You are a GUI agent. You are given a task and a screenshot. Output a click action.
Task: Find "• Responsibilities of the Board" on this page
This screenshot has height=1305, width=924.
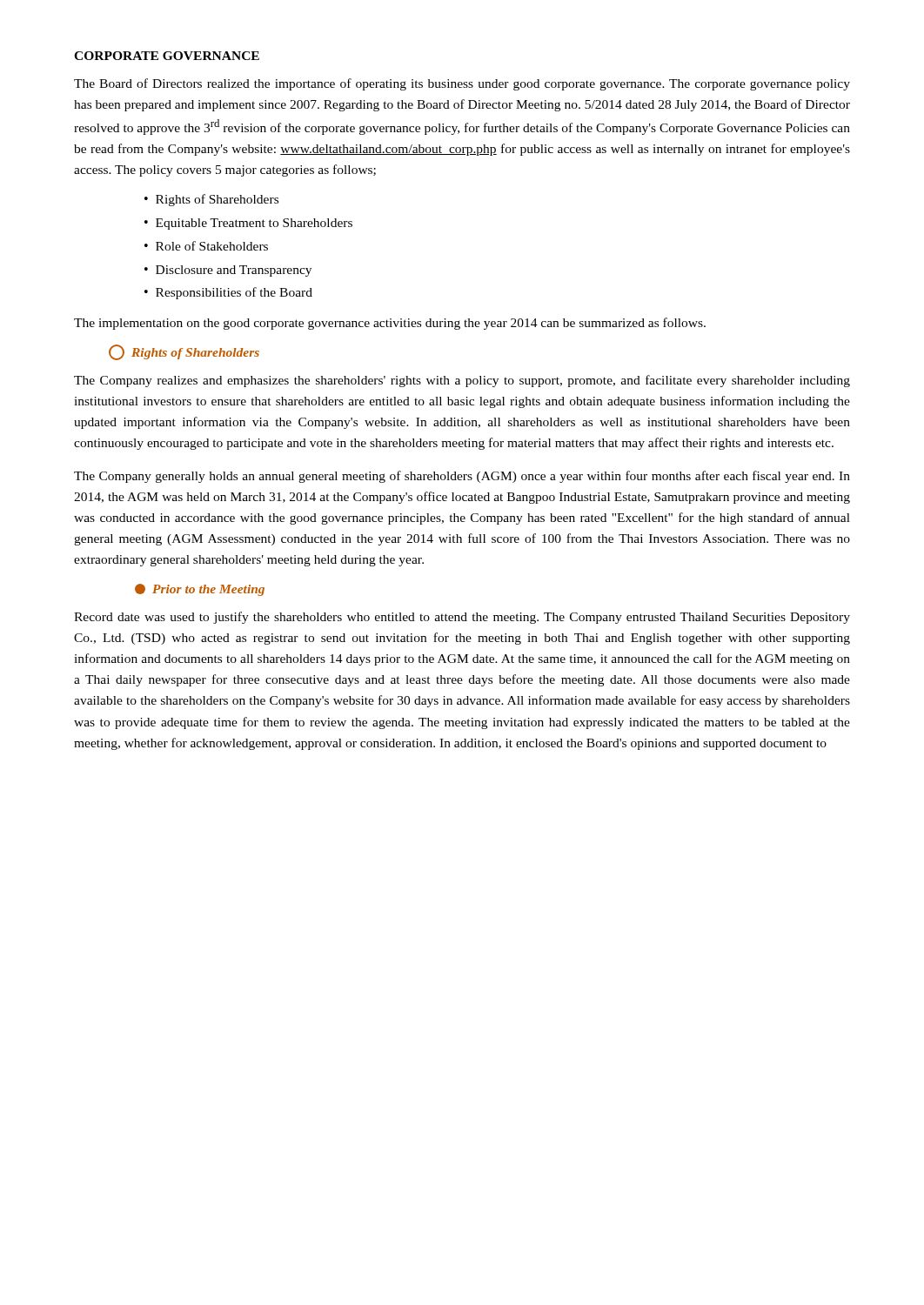point(228,293)
